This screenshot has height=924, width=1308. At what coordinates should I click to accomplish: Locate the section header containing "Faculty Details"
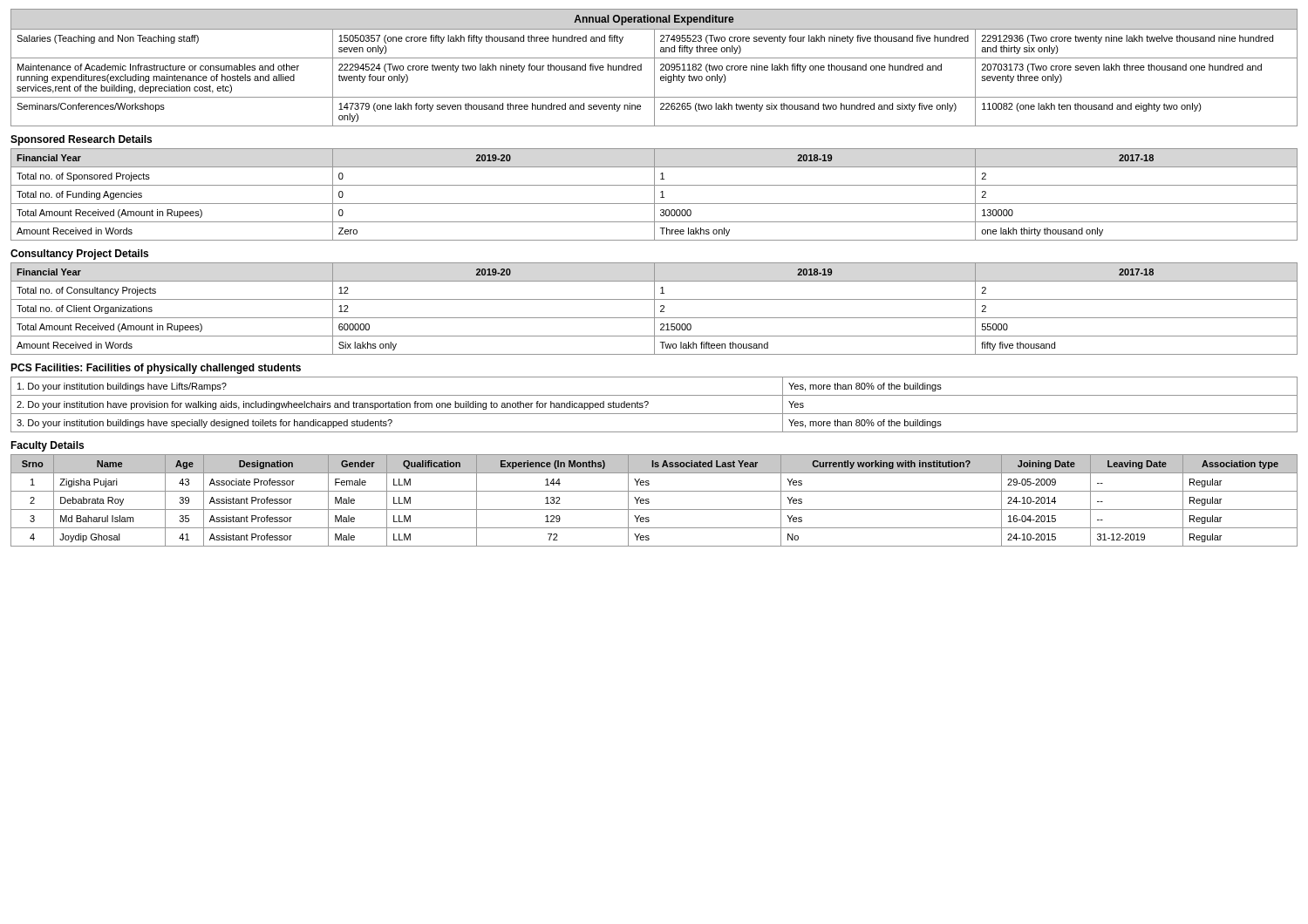coord(47,445)
